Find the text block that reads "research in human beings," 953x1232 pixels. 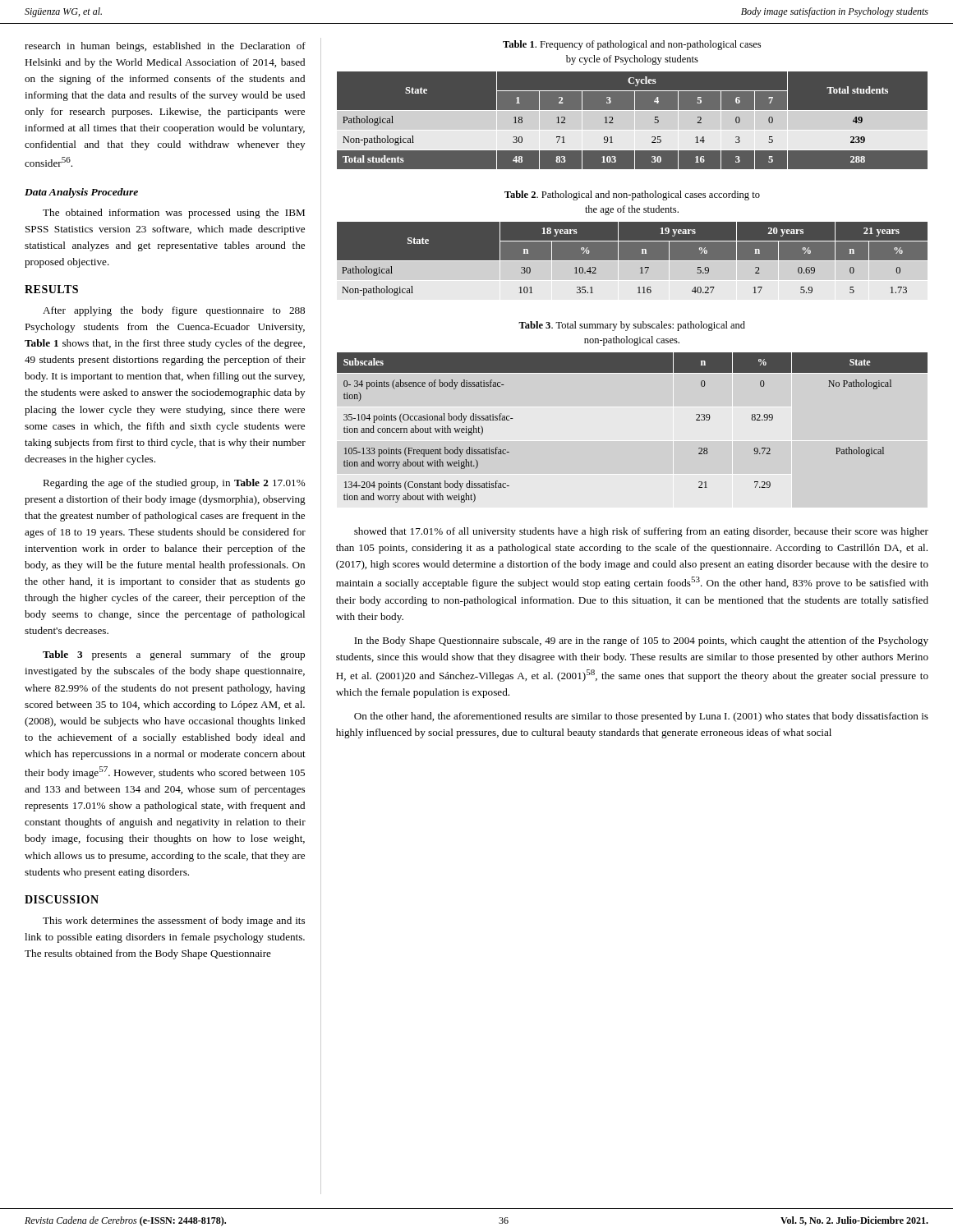coord(165,105)
